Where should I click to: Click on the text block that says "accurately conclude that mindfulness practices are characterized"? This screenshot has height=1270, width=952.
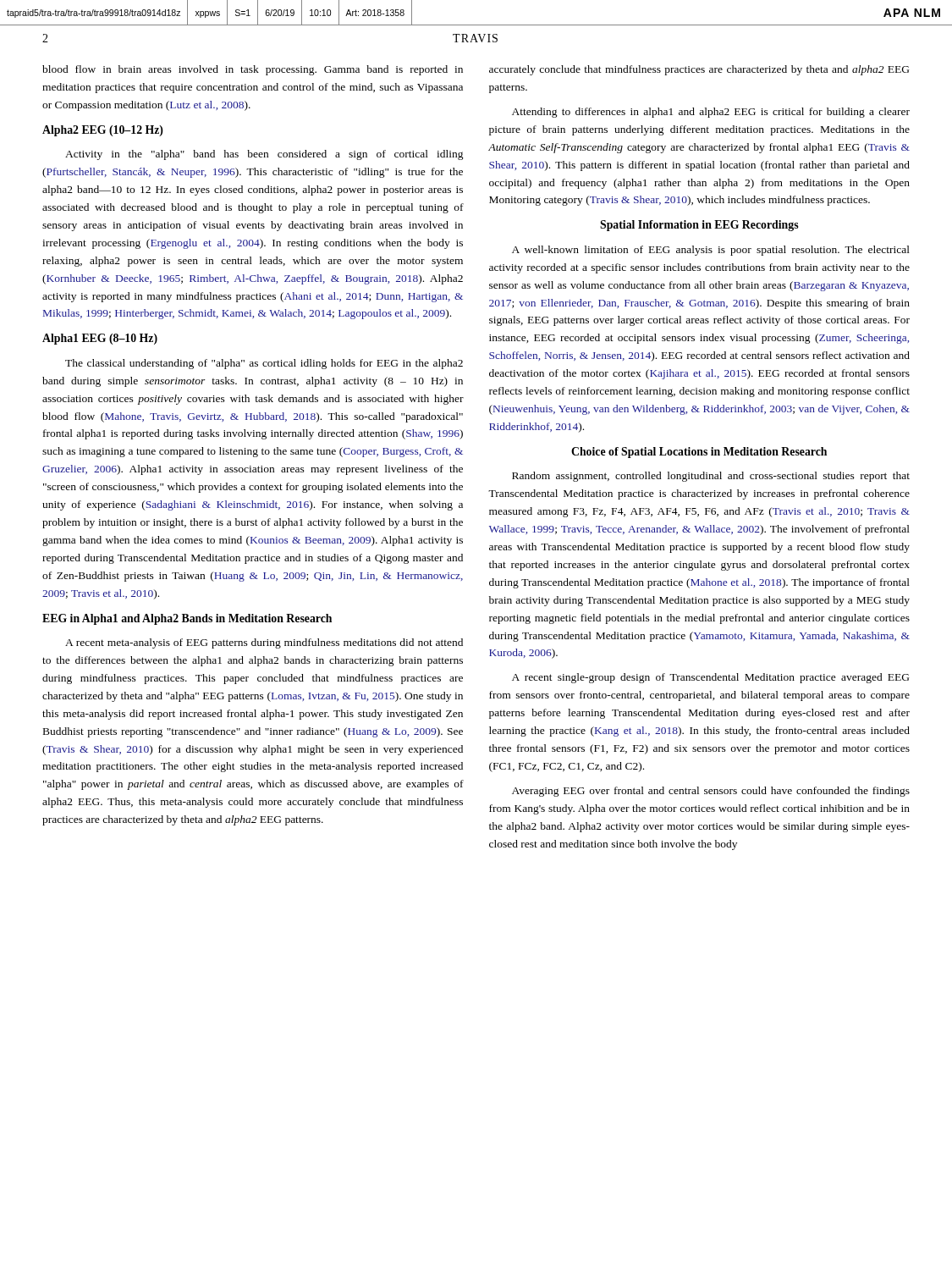[699, 135]
